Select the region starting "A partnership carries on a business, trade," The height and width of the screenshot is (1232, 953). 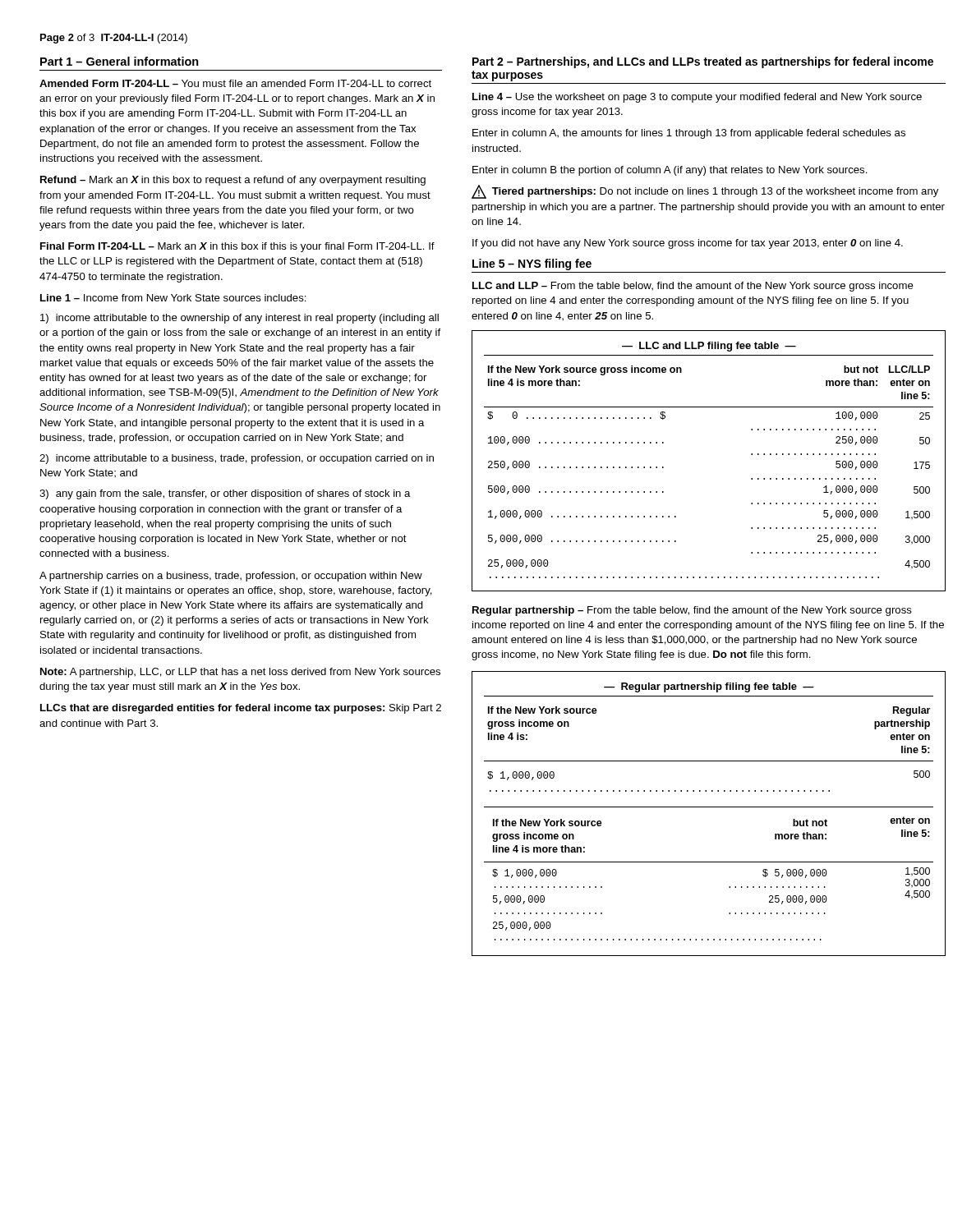pos(236,612)
